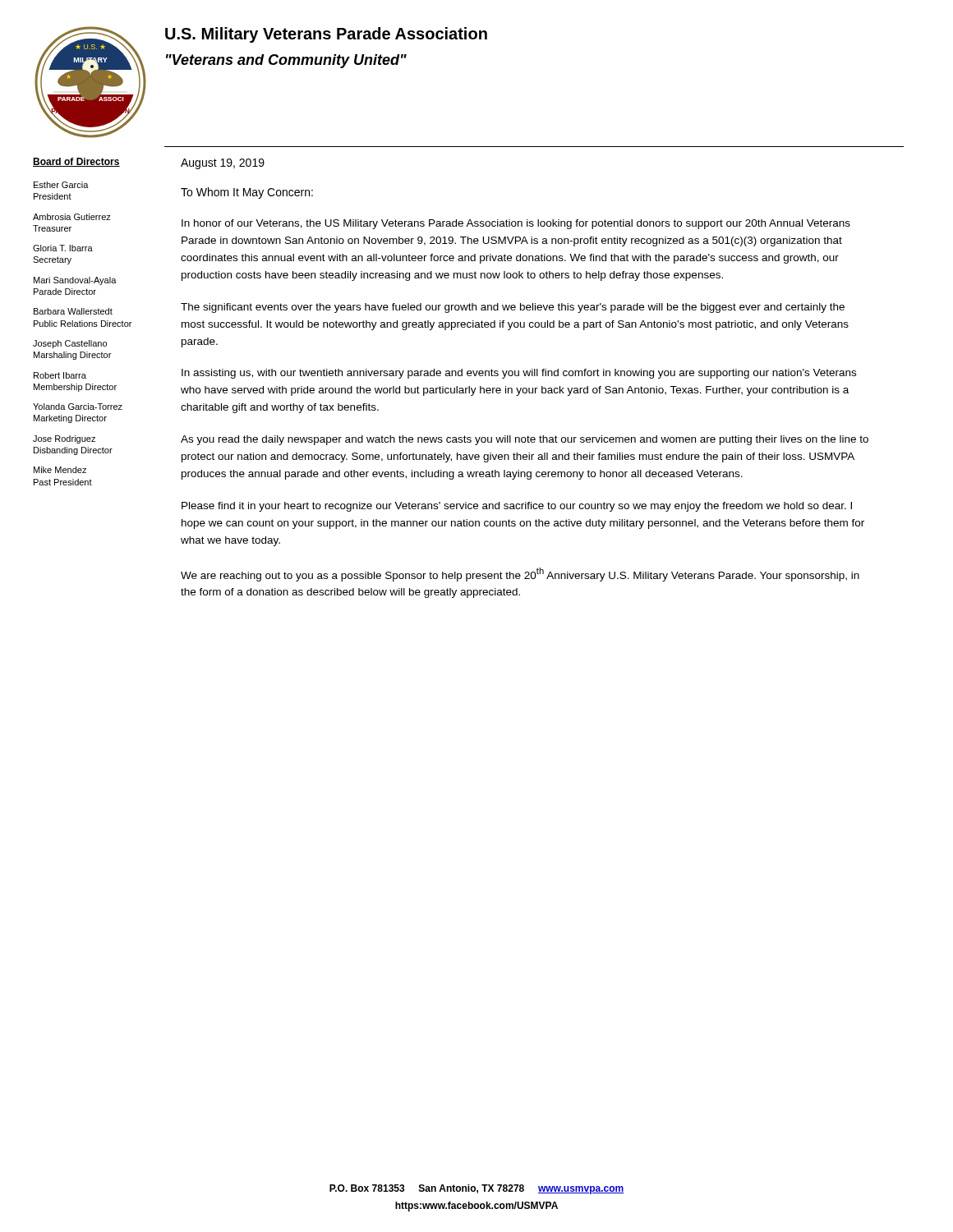The width and height of the screenshot is (953, 1232).
Task: Select the logo
Action: point(90,82)
